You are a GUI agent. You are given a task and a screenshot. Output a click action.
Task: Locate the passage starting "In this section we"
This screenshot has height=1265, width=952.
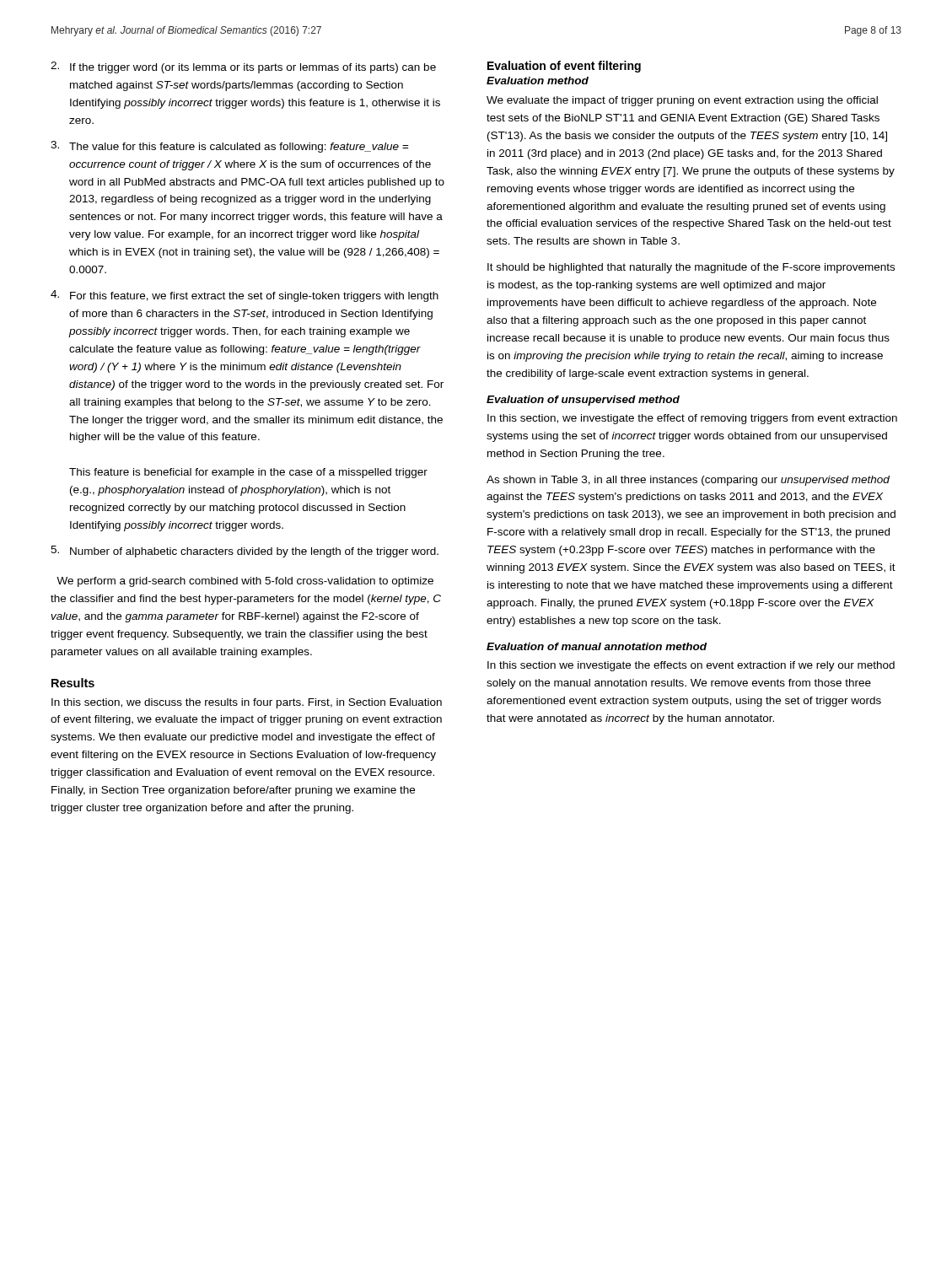[691, 691]
